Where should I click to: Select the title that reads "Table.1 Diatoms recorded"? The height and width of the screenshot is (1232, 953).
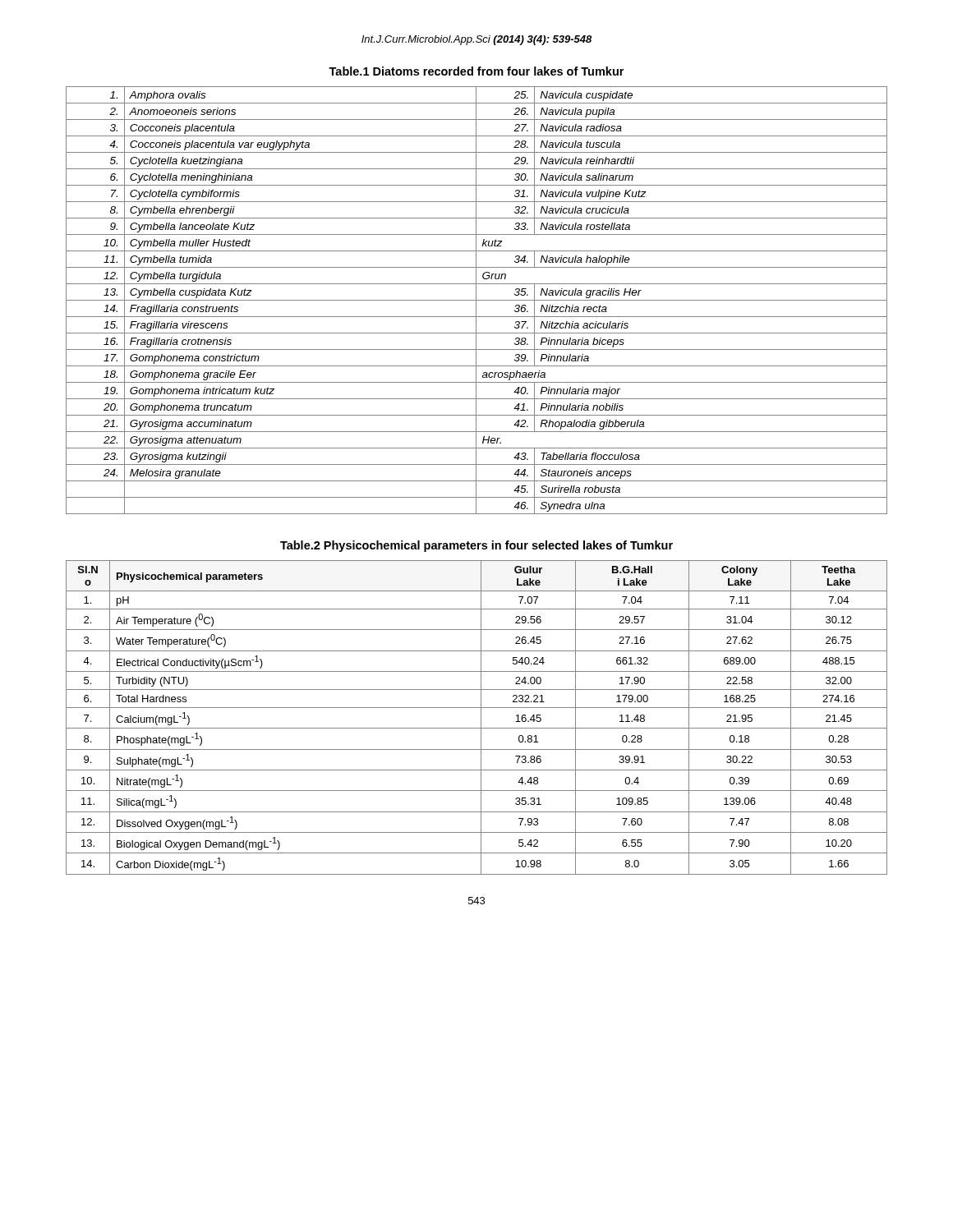476,71
